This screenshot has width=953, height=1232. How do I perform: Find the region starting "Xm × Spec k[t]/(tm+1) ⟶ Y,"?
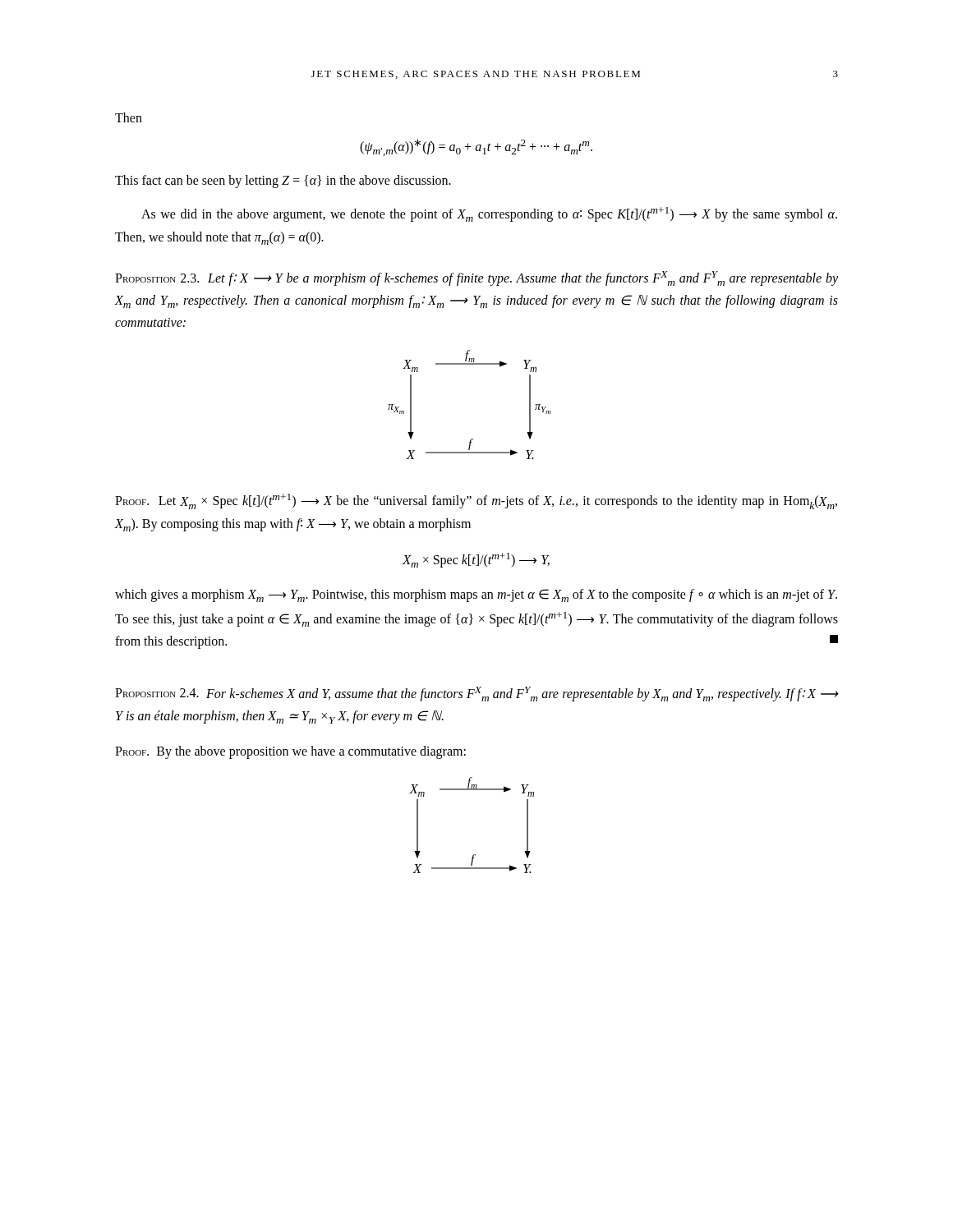coord(476,560)
